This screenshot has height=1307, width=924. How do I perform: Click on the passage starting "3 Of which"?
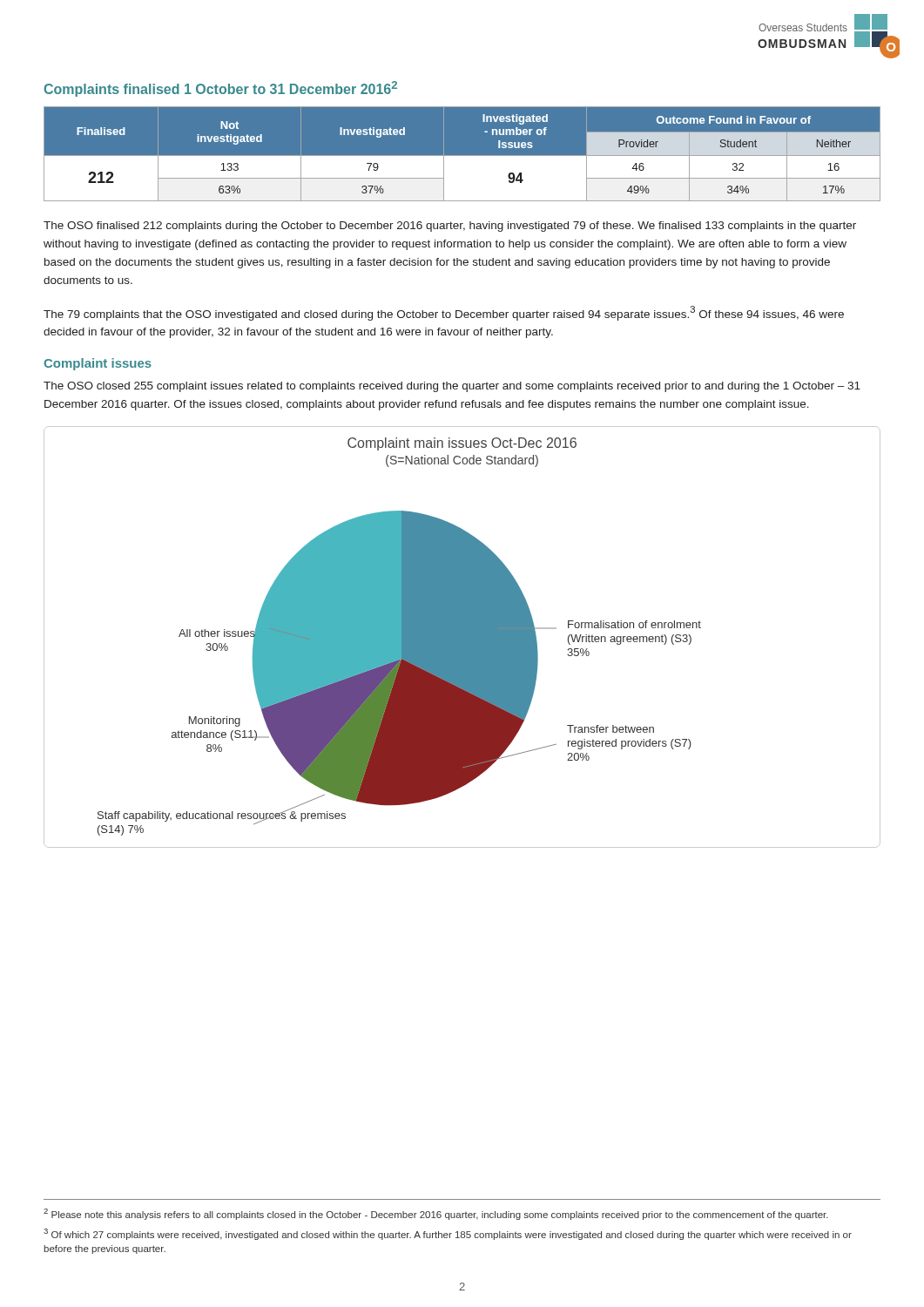point(448,1240)
